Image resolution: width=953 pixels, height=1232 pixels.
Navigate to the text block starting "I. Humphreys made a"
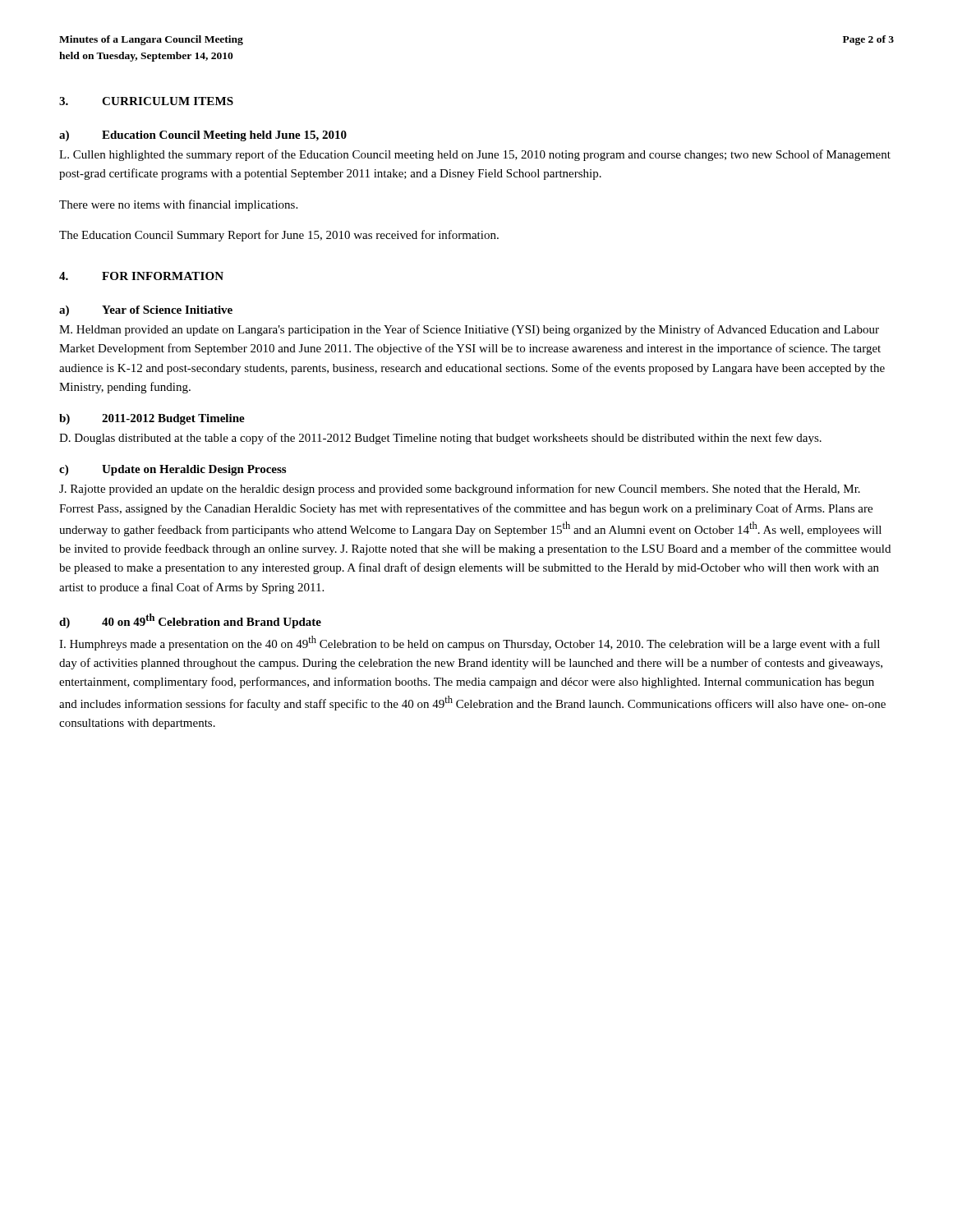tap(473, 681)
